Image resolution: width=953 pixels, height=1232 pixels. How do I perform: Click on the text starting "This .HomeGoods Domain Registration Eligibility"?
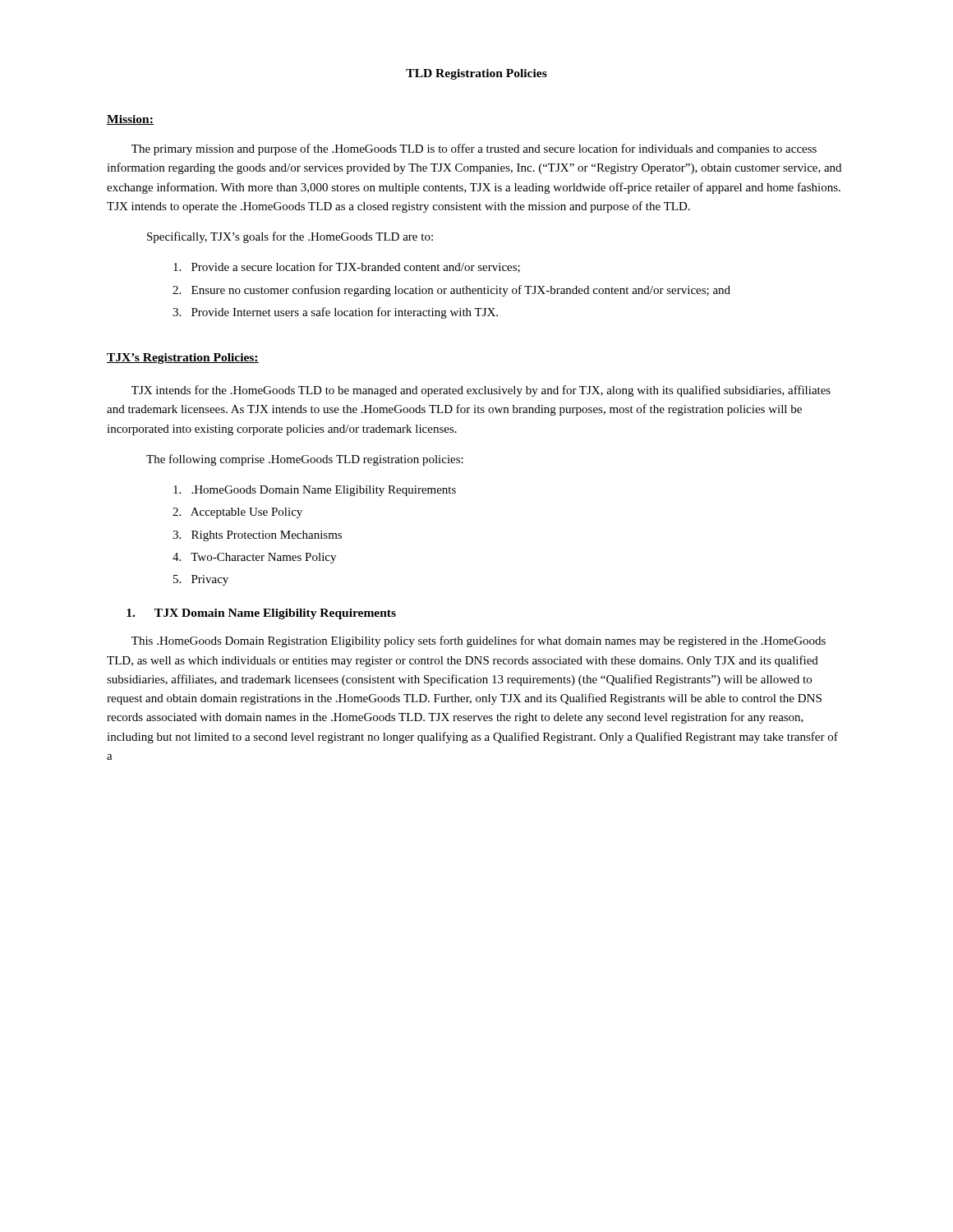(472, 698)
